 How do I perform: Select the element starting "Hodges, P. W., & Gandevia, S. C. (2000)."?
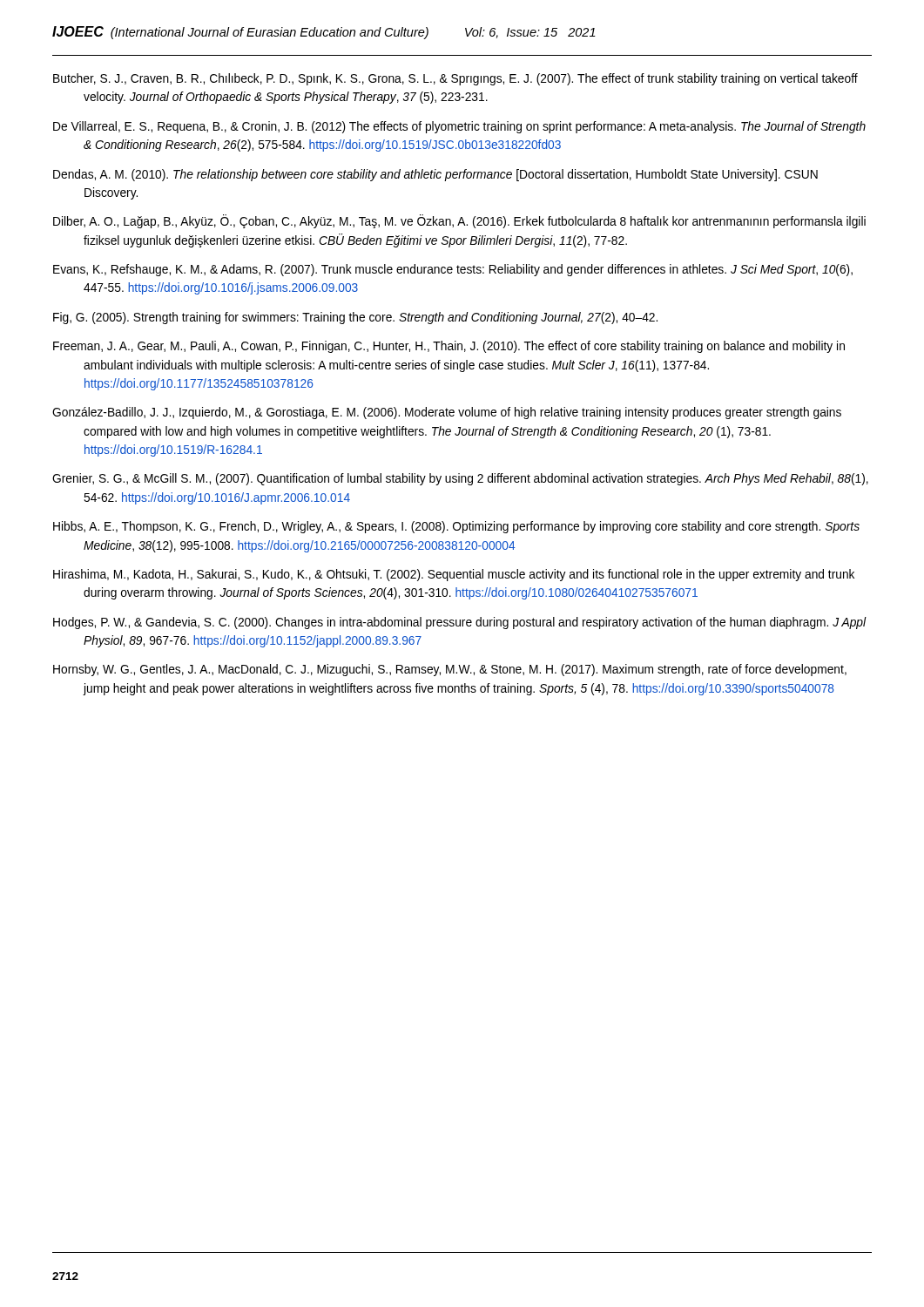(459, 632)
